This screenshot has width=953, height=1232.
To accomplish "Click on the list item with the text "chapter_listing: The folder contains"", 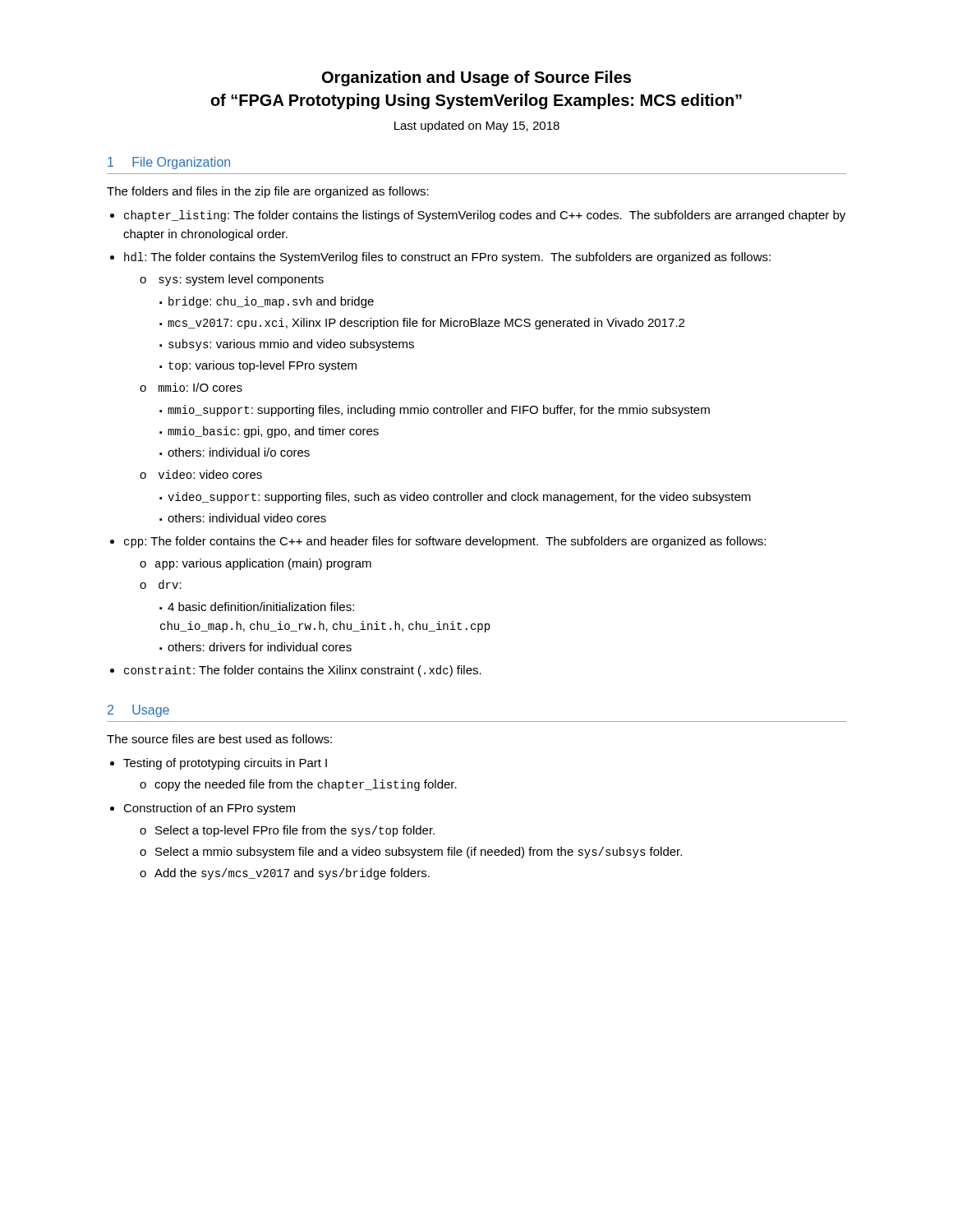I will pos(484,224).
